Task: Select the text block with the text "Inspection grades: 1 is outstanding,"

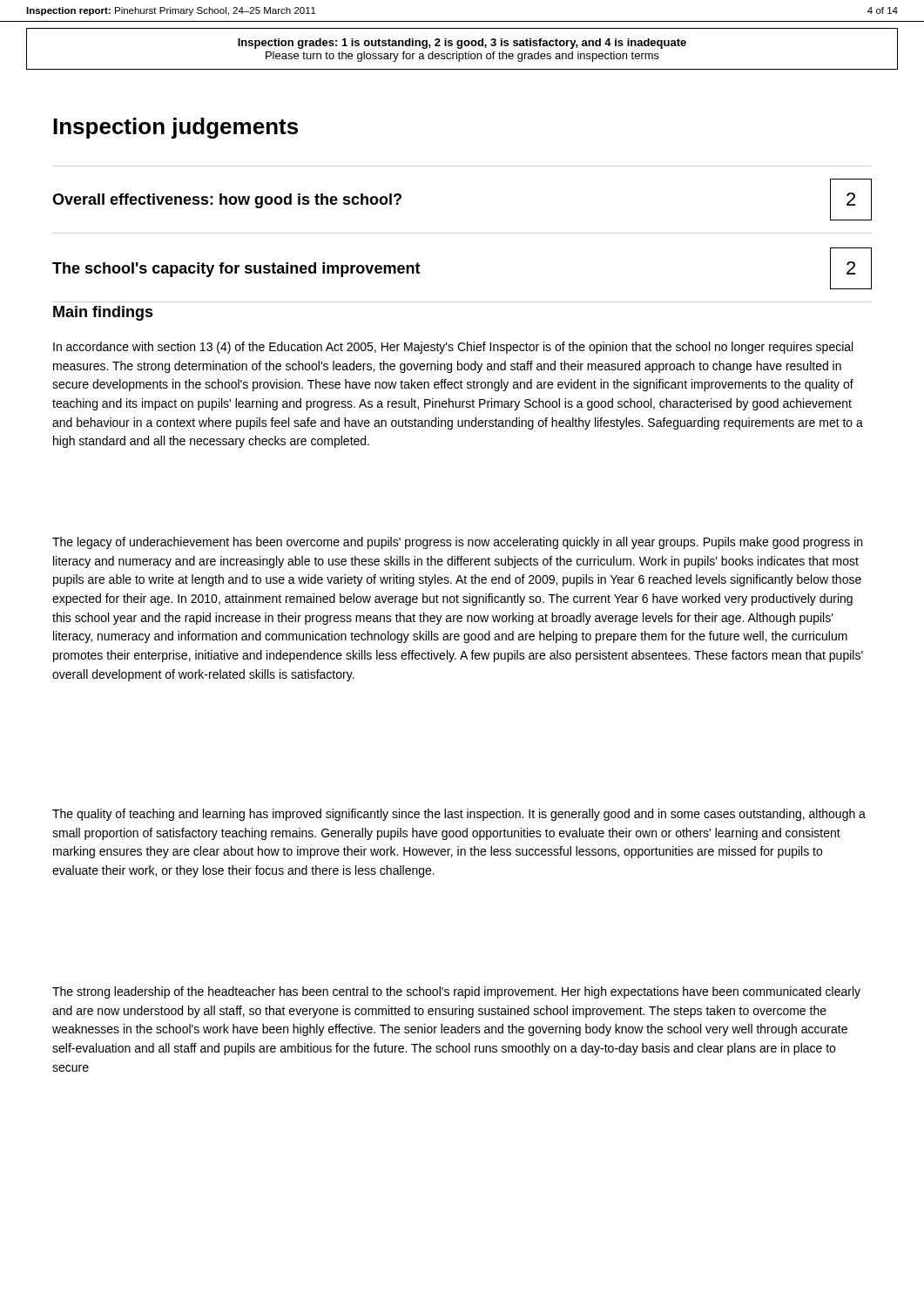Action: click(x=462, y=49)
